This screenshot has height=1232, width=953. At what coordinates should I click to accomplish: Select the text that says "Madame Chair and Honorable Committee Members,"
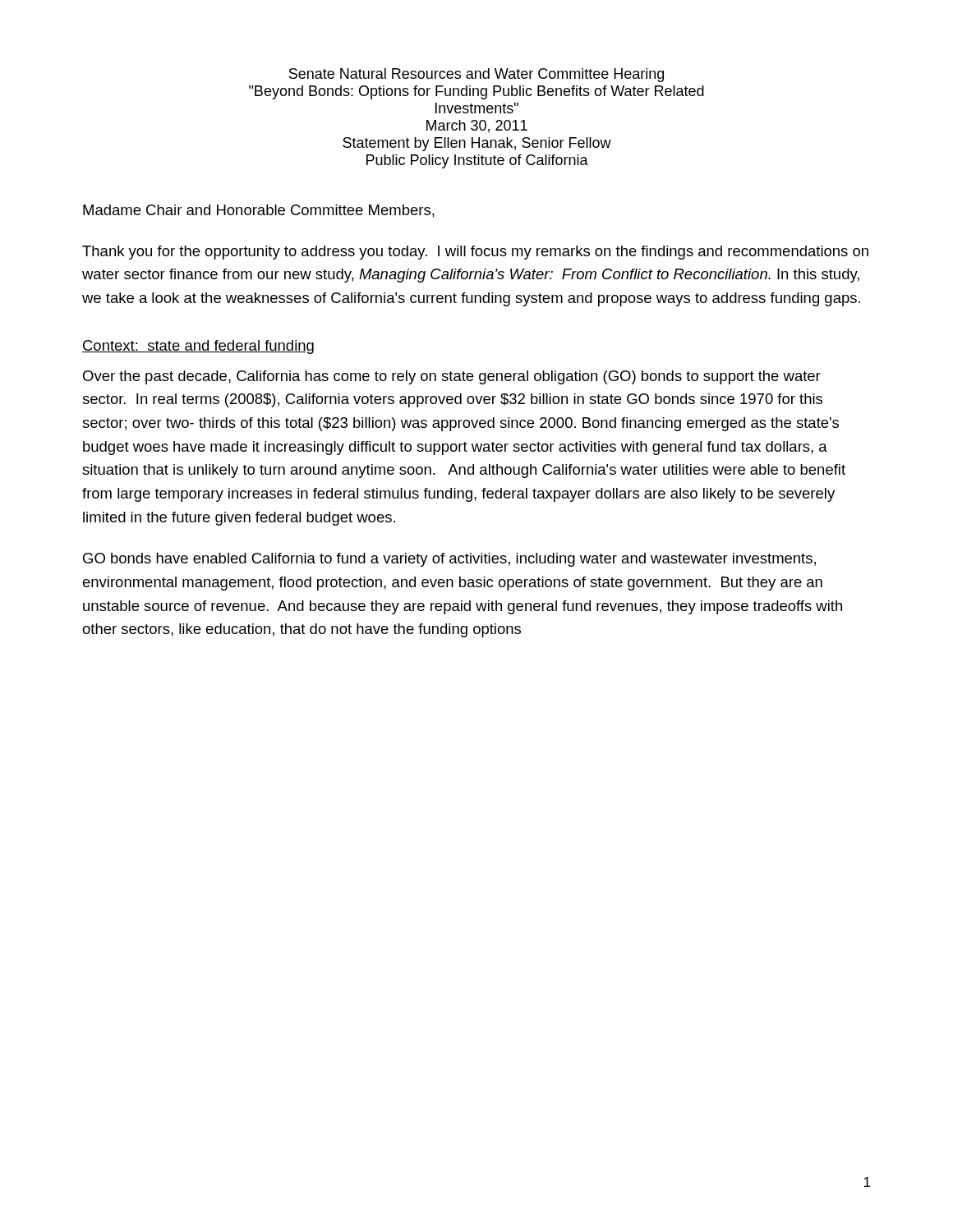[x=259, y=210]
